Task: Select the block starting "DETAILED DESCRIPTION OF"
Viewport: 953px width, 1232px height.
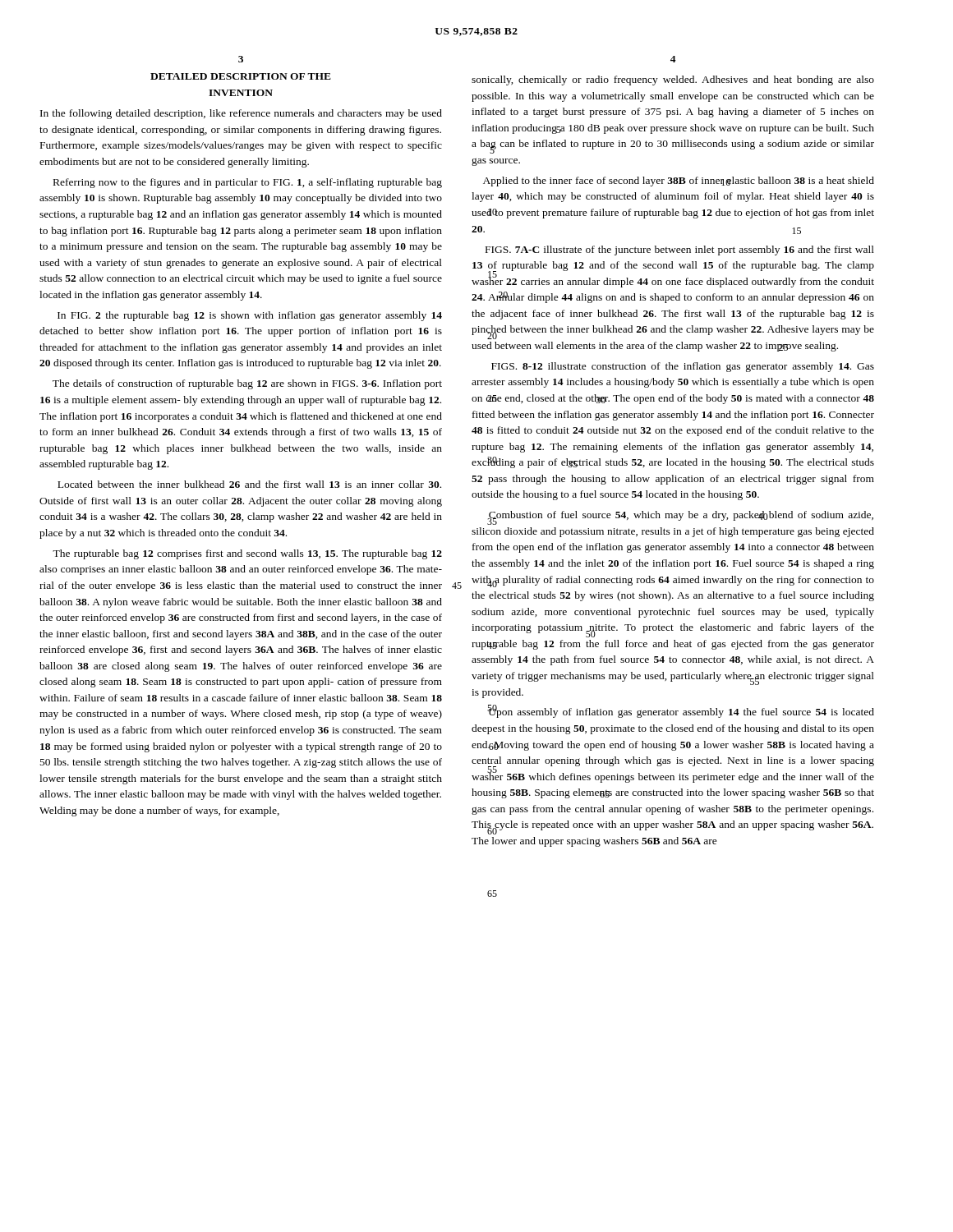Action: 241,84
